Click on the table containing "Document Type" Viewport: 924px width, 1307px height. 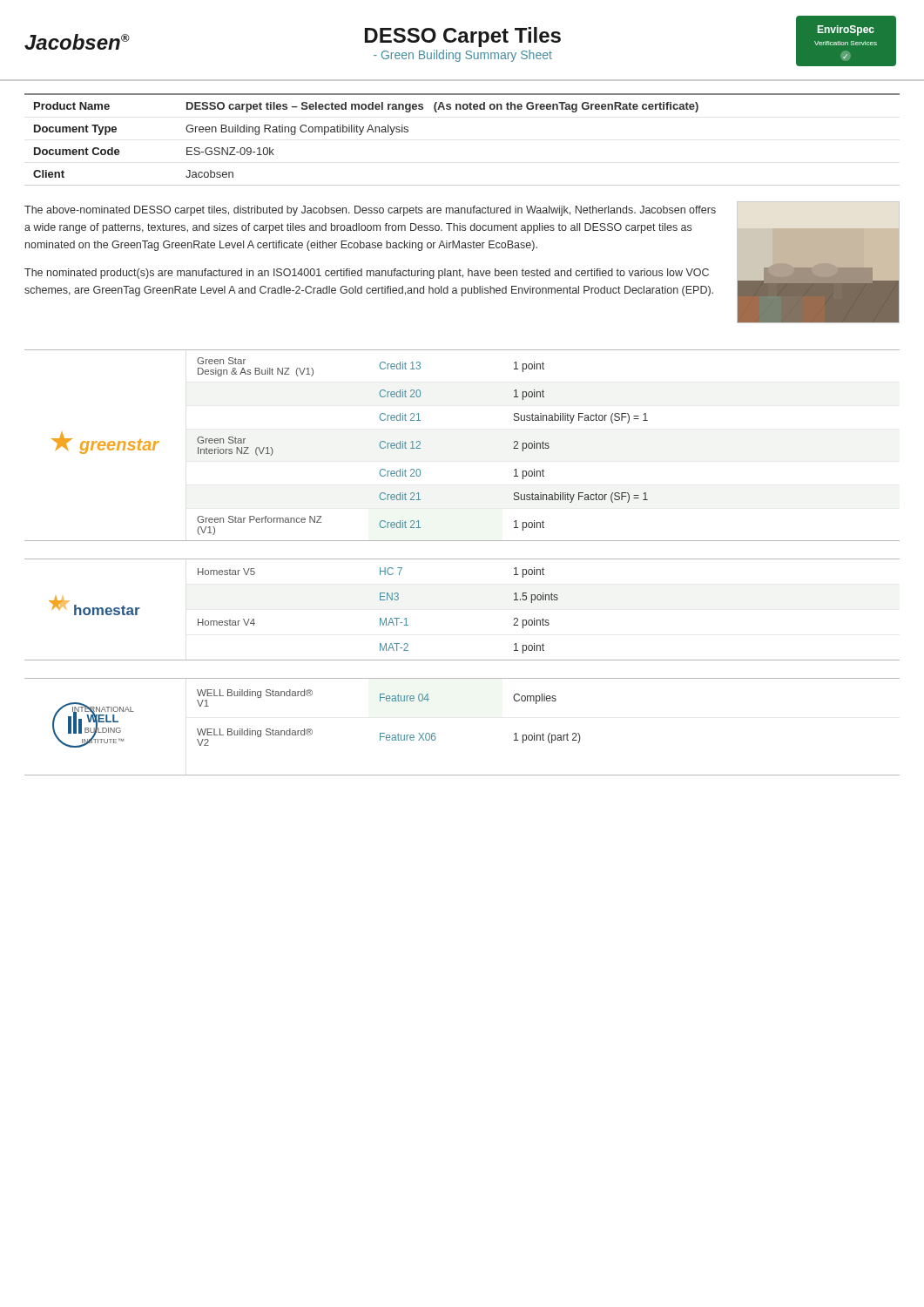tap(462, 139)
